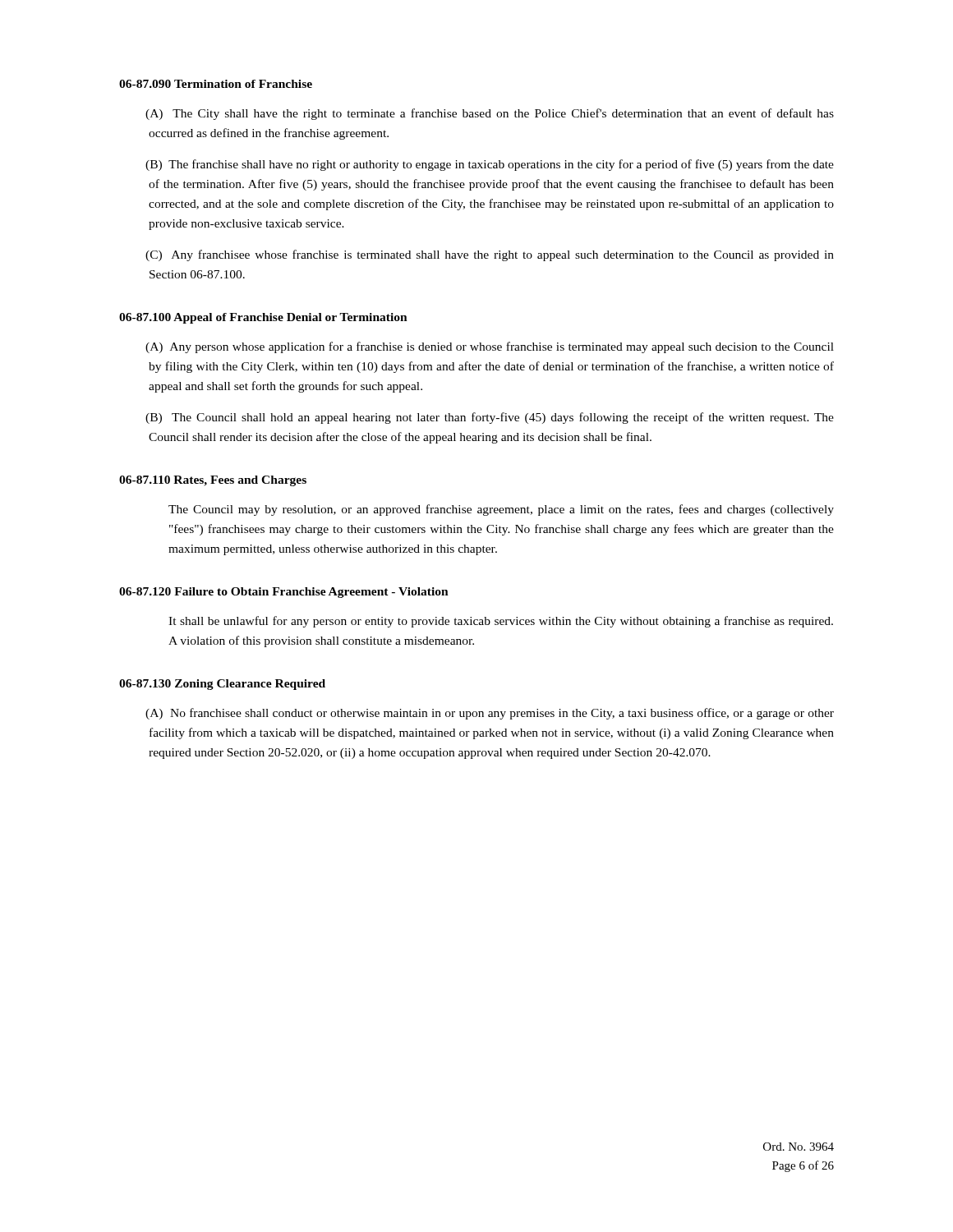Viewport: 953px width, 1232px height.
Task: Navigate to the text block starting "(A) Any person"
Action: click(x=491, y=366)
